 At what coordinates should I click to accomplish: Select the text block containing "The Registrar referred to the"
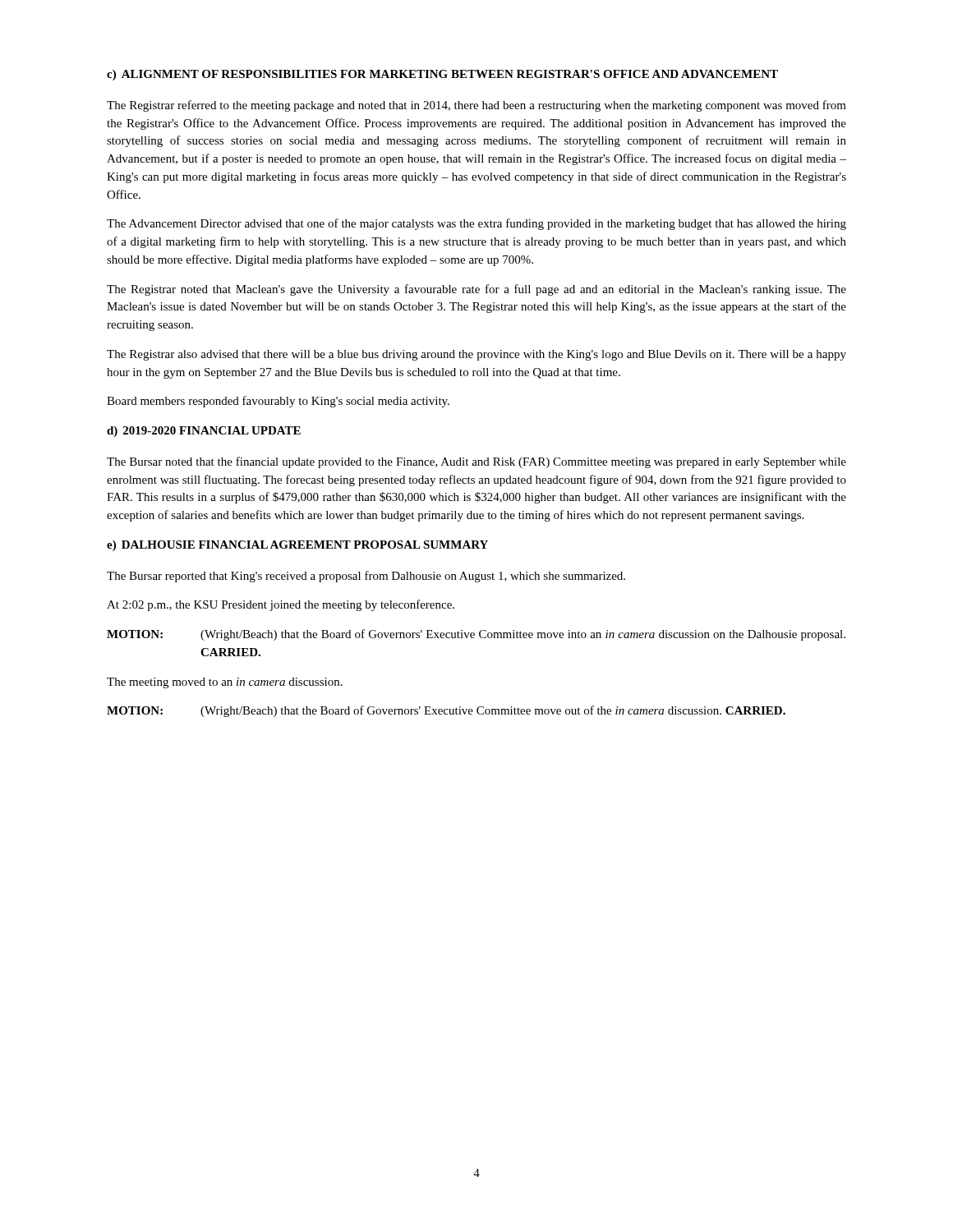click(x=476, y=150)
